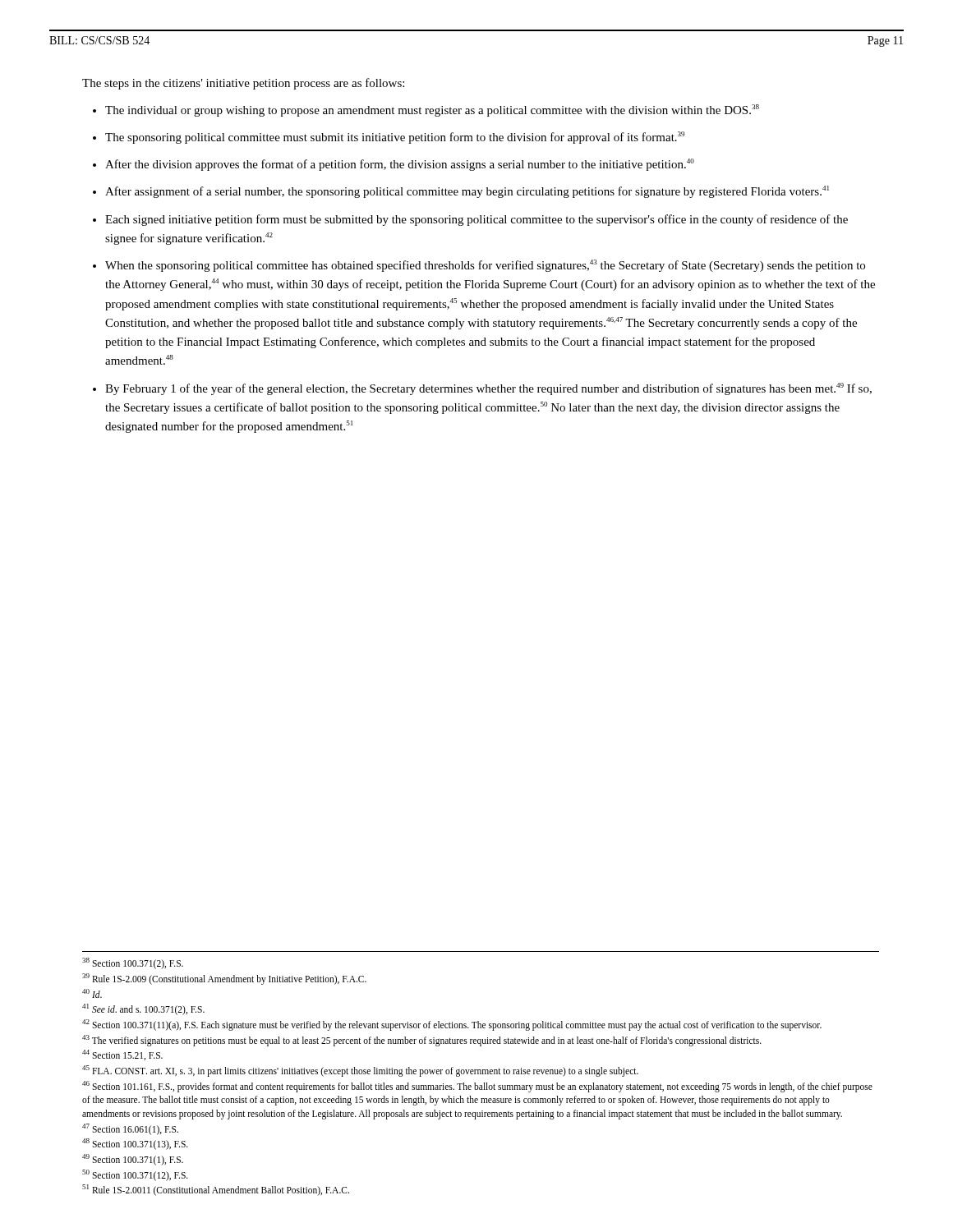
Task: Locate the text block starting "38 Section 100.371(2), F.S."
Action: (x=133, y=963)
